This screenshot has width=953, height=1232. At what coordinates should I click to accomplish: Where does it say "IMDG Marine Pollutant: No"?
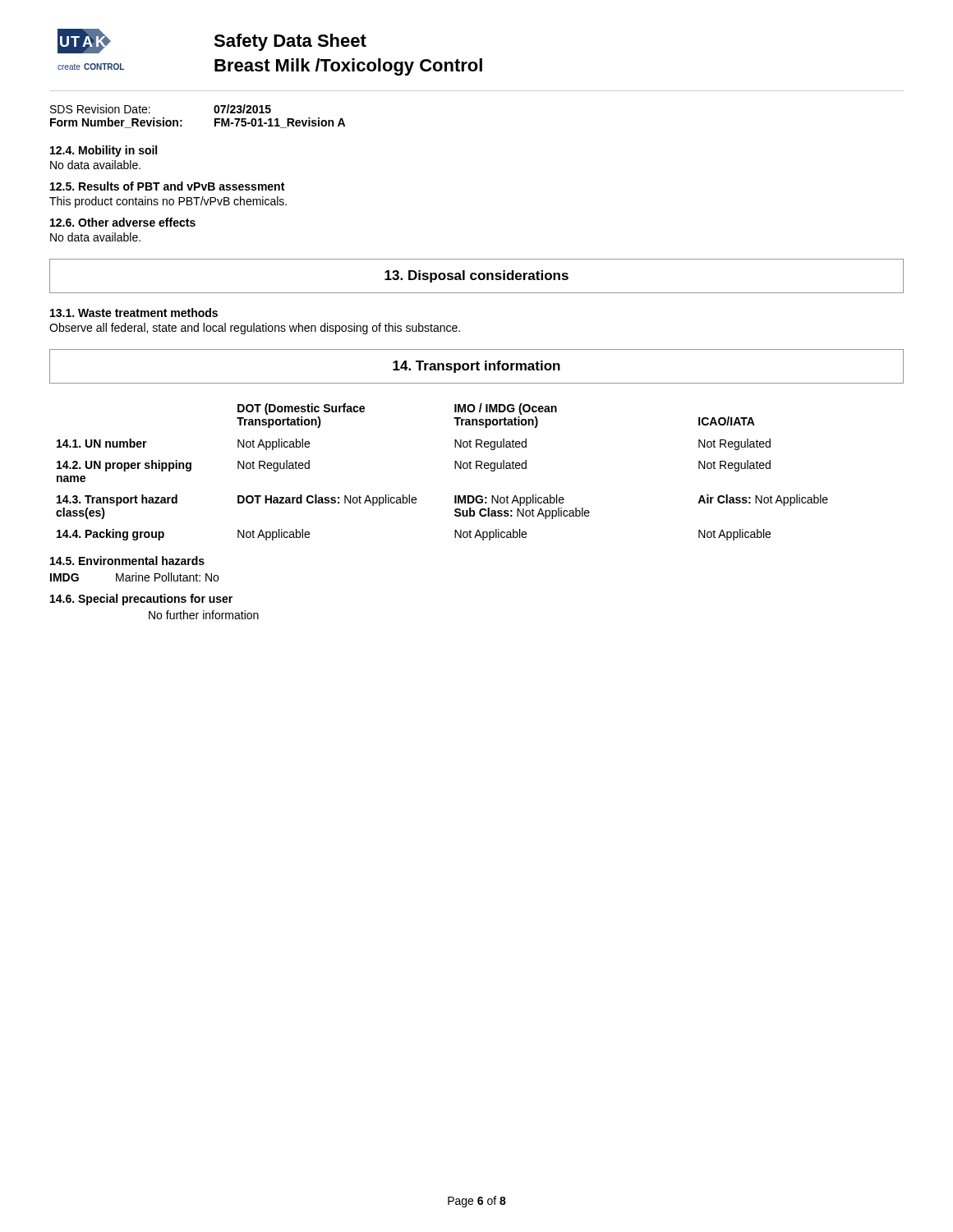pyautogui.click(x=134, y=577)
